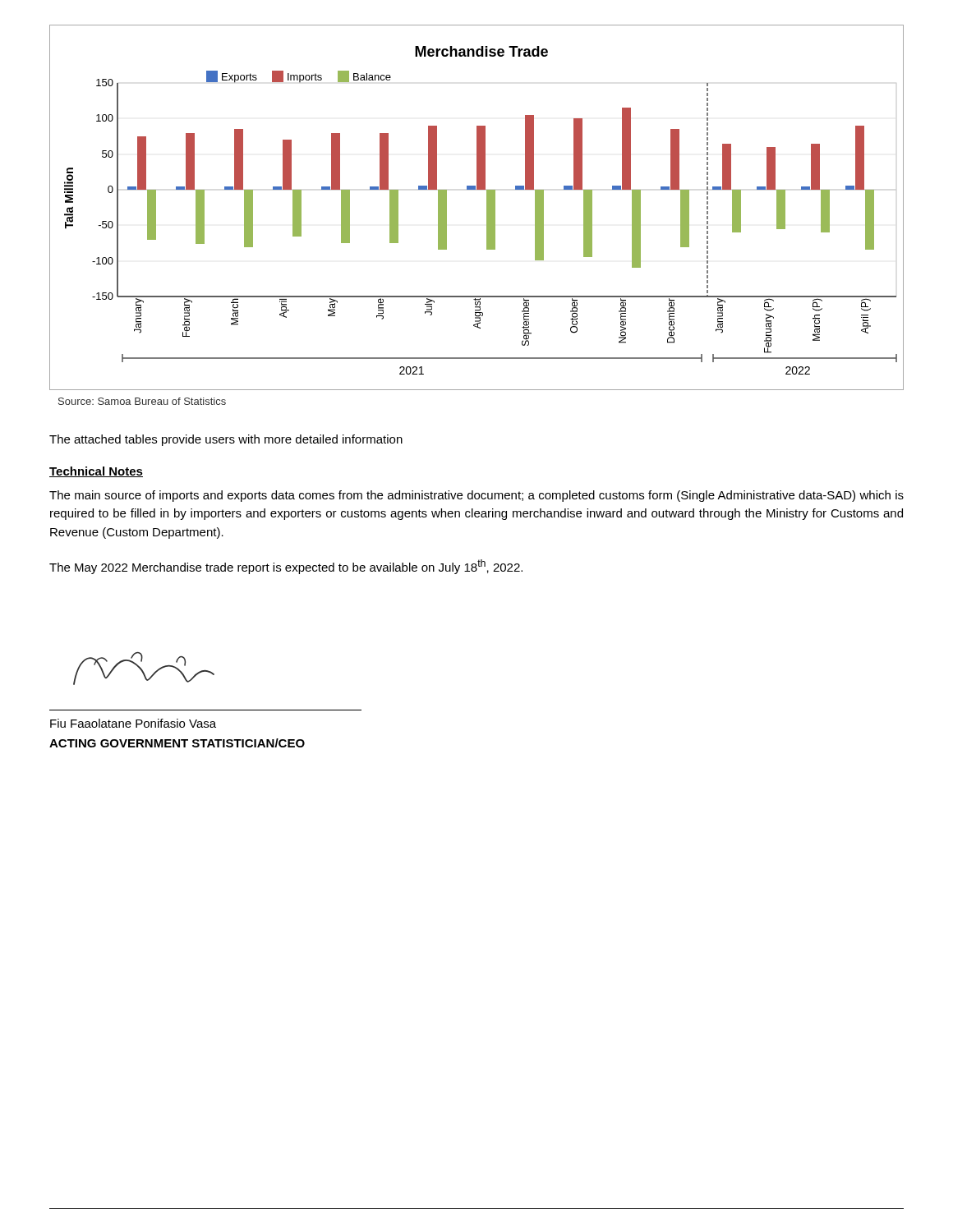Click on the grouped bar chart

click(x=476, y=207)
